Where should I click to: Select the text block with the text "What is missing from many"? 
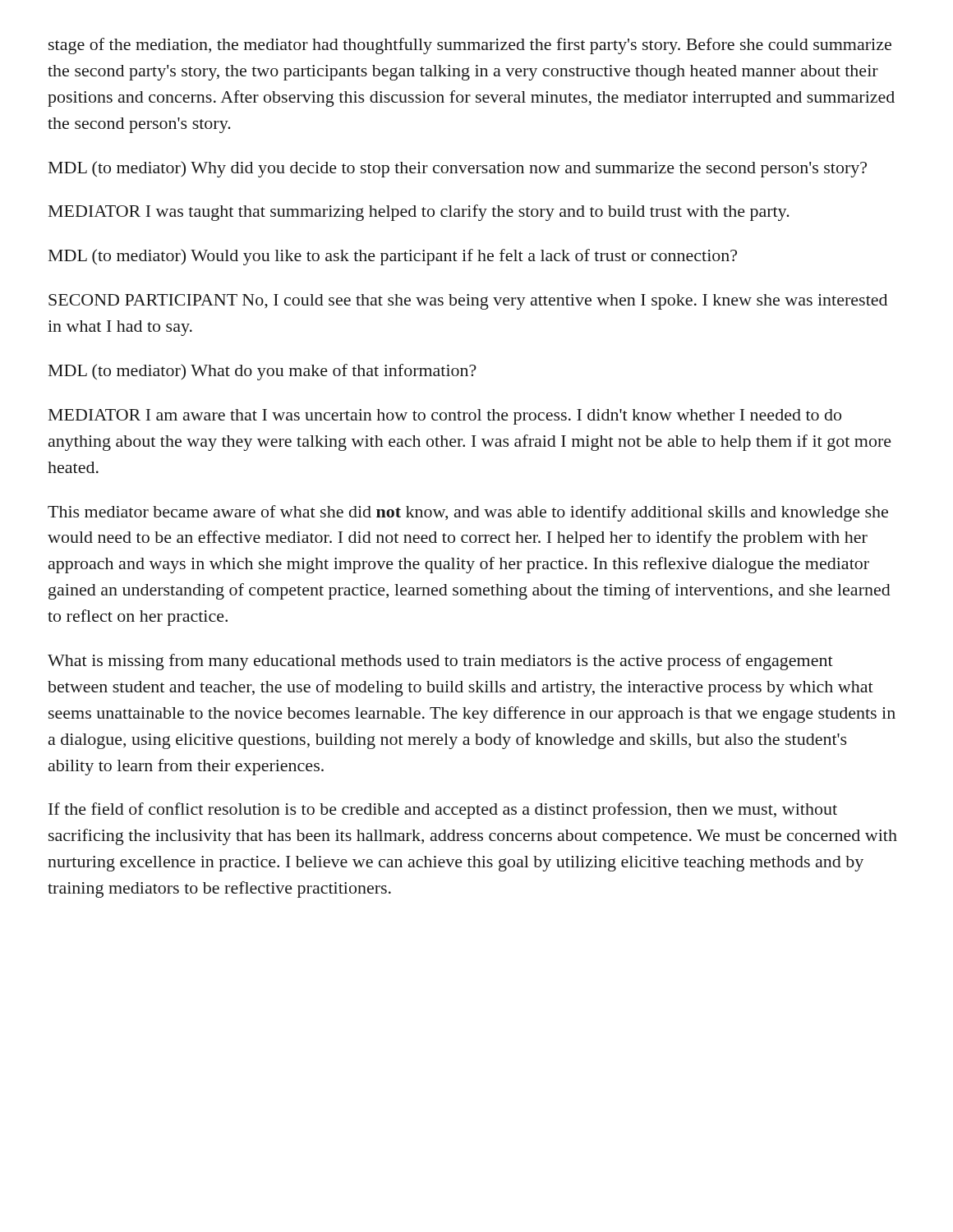click(472, 712)
